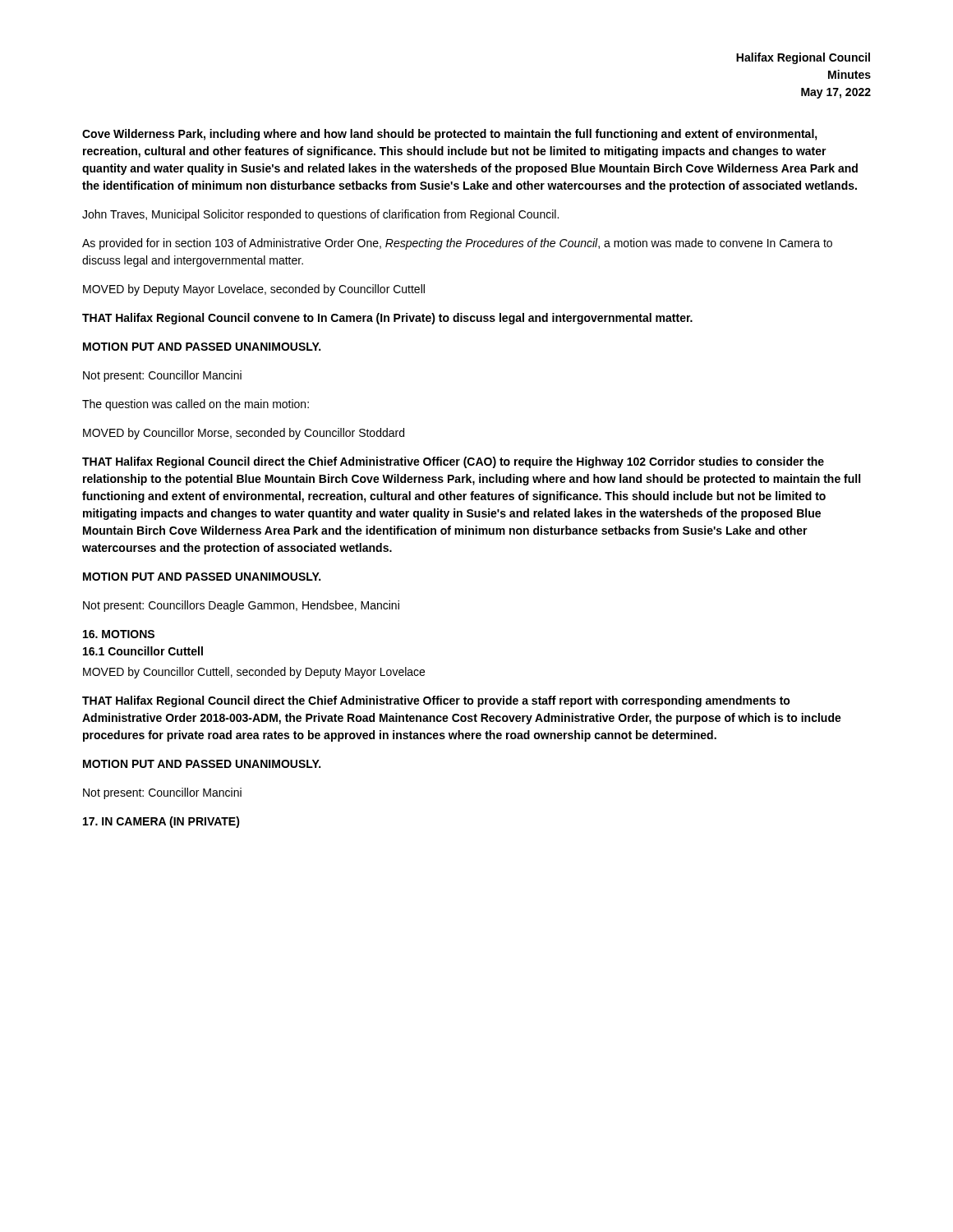Point to "17. IN CAMERA (IN PRIVATE)"
This screenshot has height=1232, width=953.
point(161,821)
